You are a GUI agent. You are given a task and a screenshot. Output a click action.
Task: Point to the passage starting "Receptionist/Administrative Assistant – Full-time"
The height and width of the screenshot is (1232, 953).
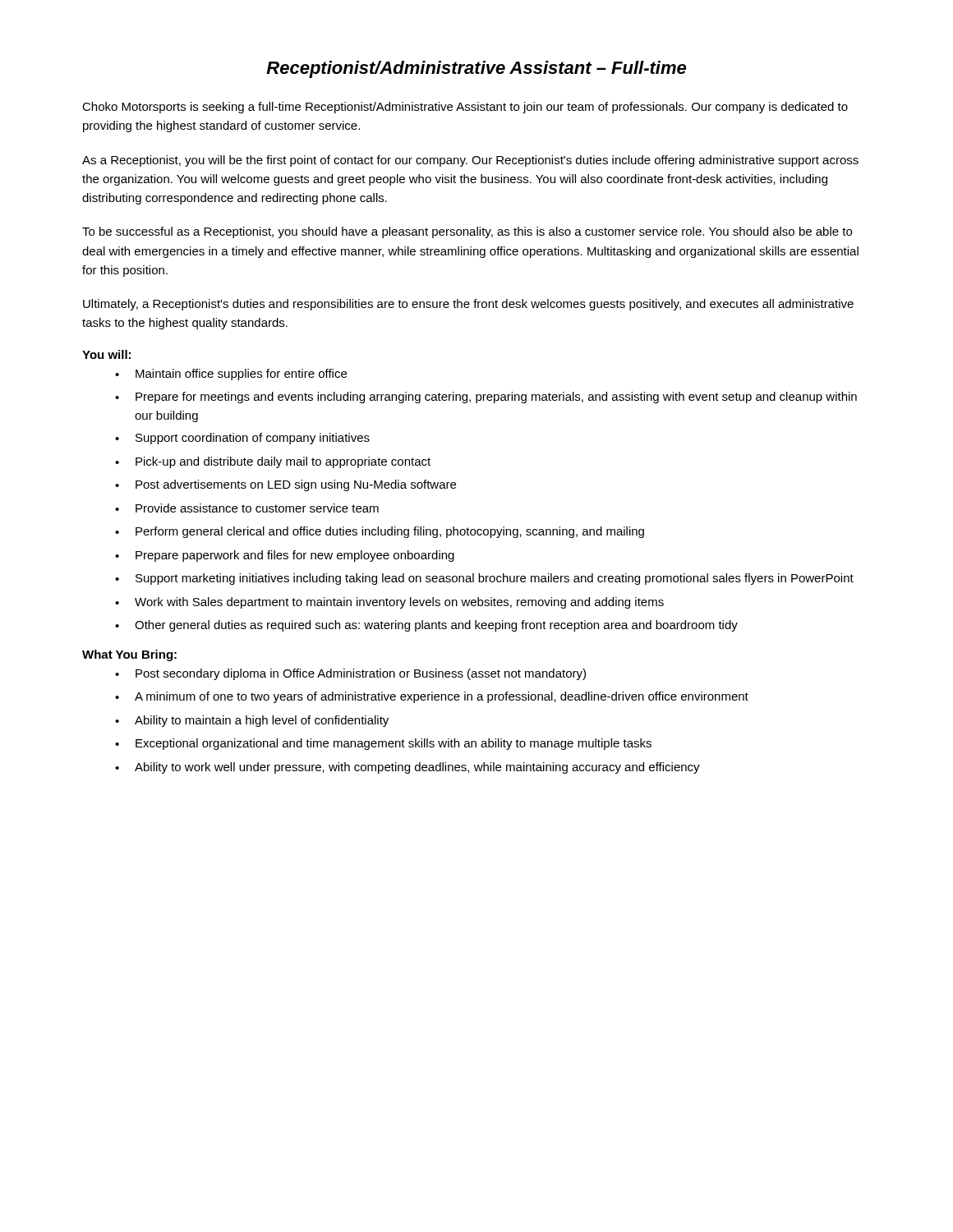[476, 68]
